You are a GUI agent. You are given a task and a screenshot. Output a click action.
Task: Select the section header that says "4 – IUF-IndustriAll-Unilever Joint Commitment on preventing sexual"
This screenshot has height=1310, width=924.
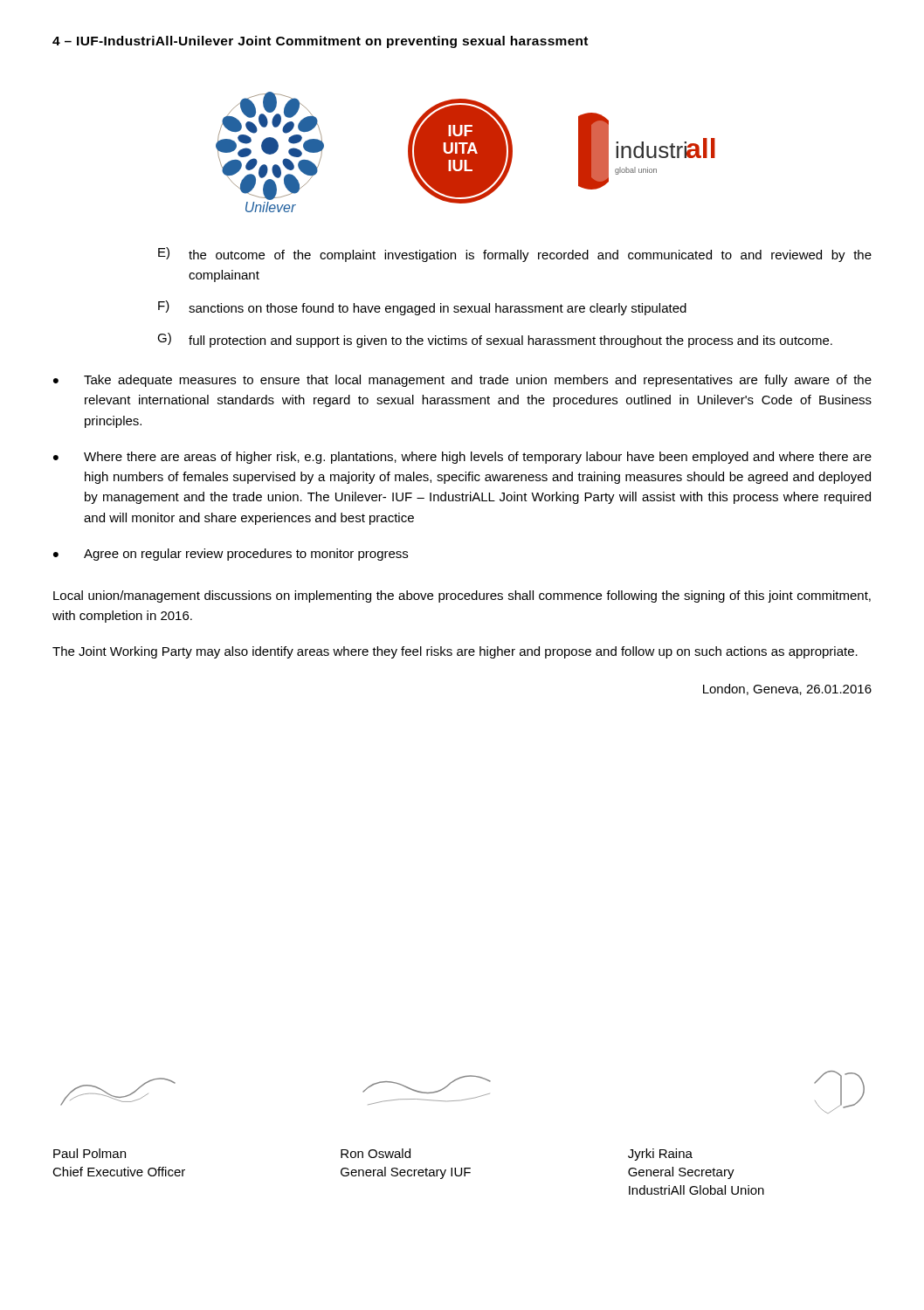[320, 41]
